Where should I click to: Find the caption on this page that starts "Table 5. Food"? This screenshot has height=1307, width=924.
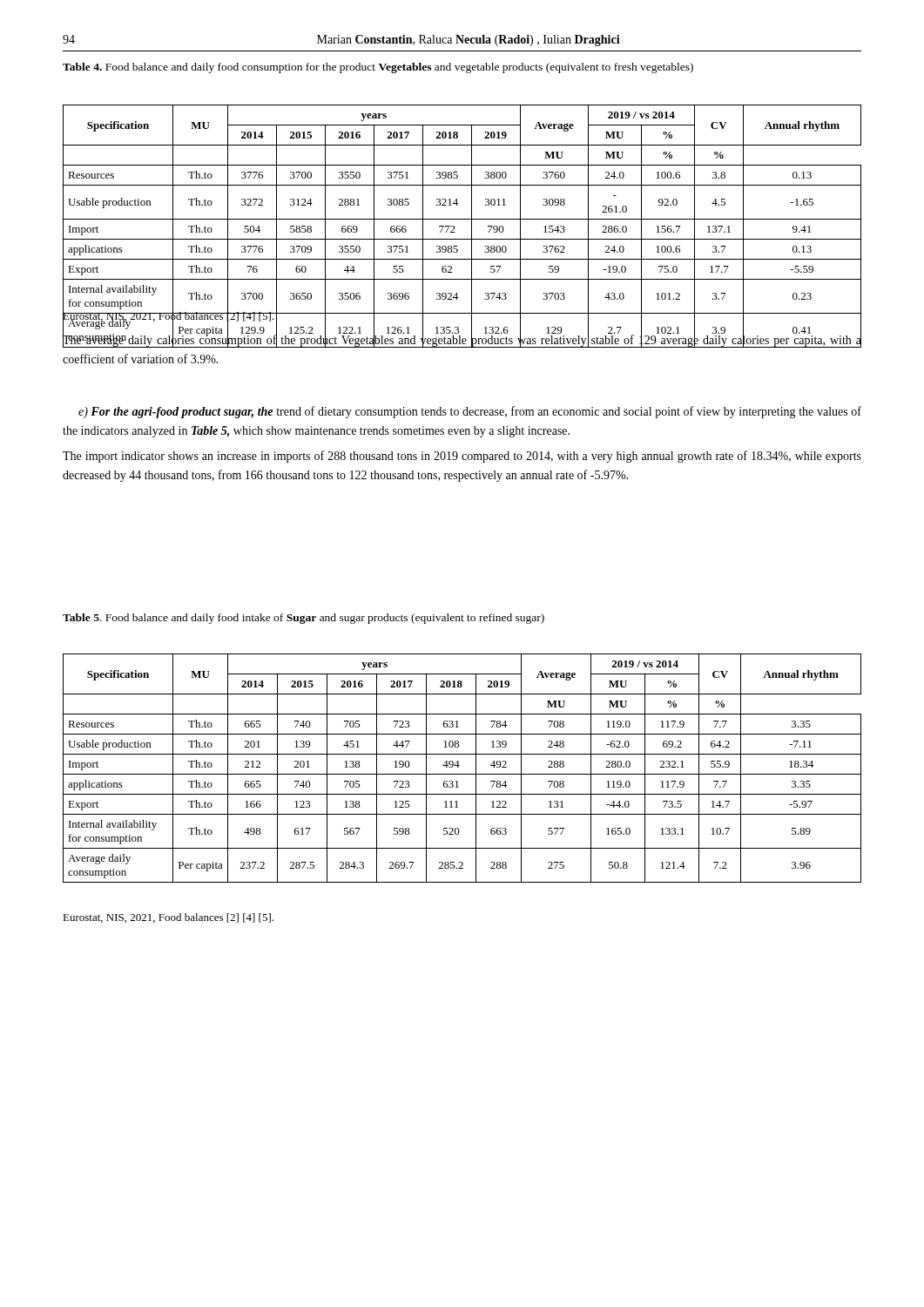point(304,617)
